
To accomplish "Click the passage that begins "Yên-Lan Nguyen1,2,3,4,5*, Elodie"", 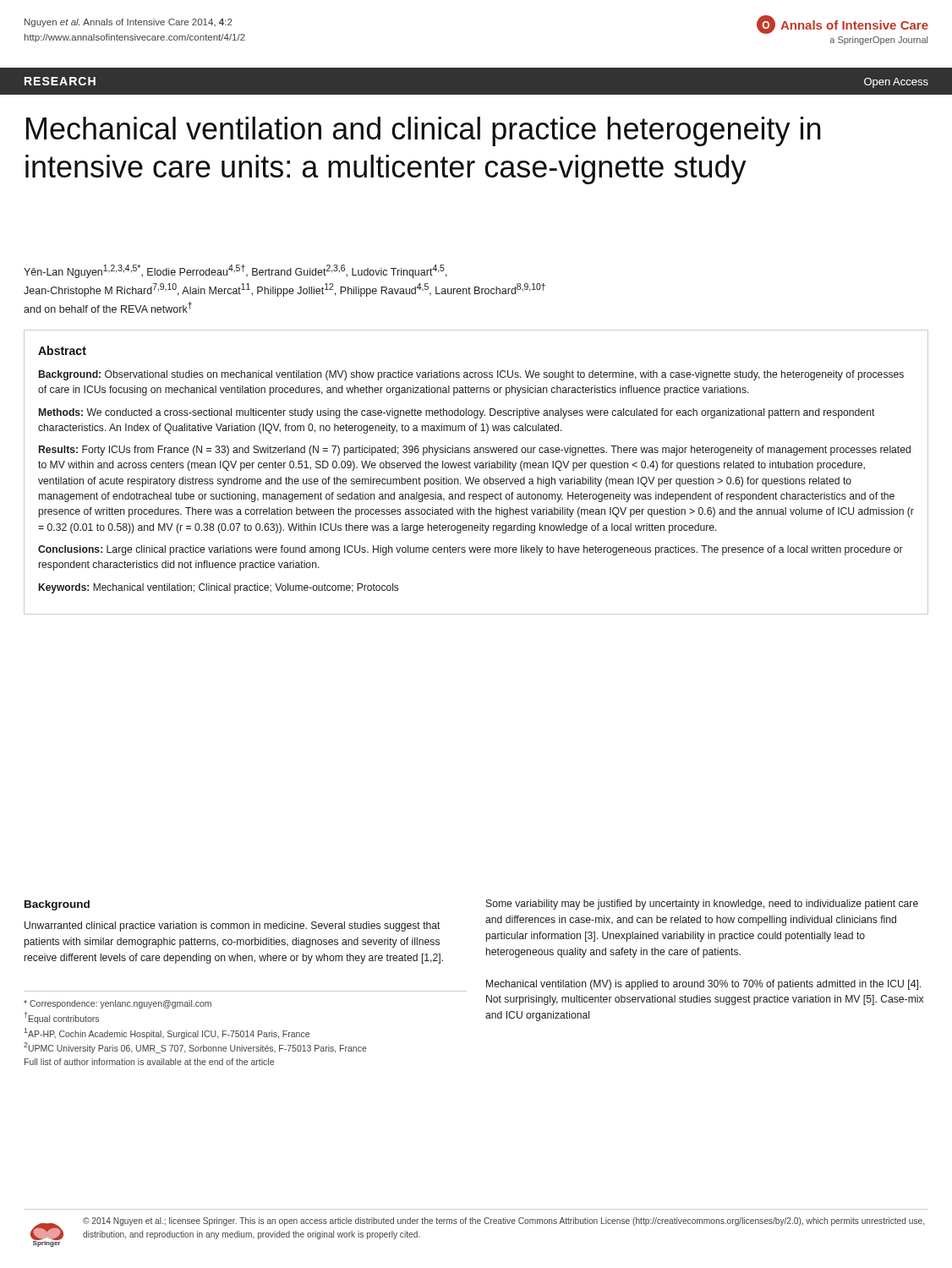I will [x=285, y=290].
